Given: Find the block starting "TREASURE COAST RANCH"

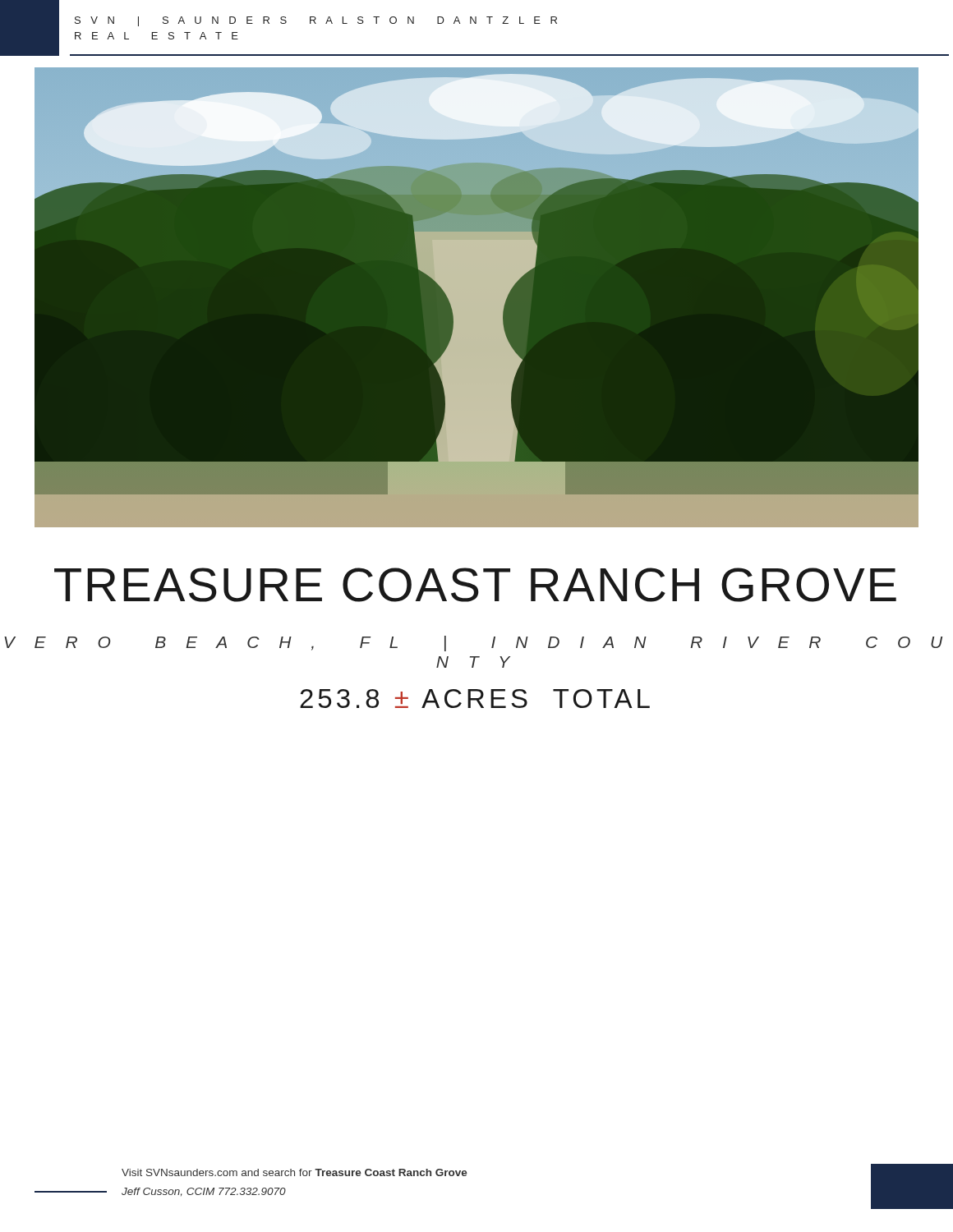Looking at the screenshot, I should [x=476, y=585].
